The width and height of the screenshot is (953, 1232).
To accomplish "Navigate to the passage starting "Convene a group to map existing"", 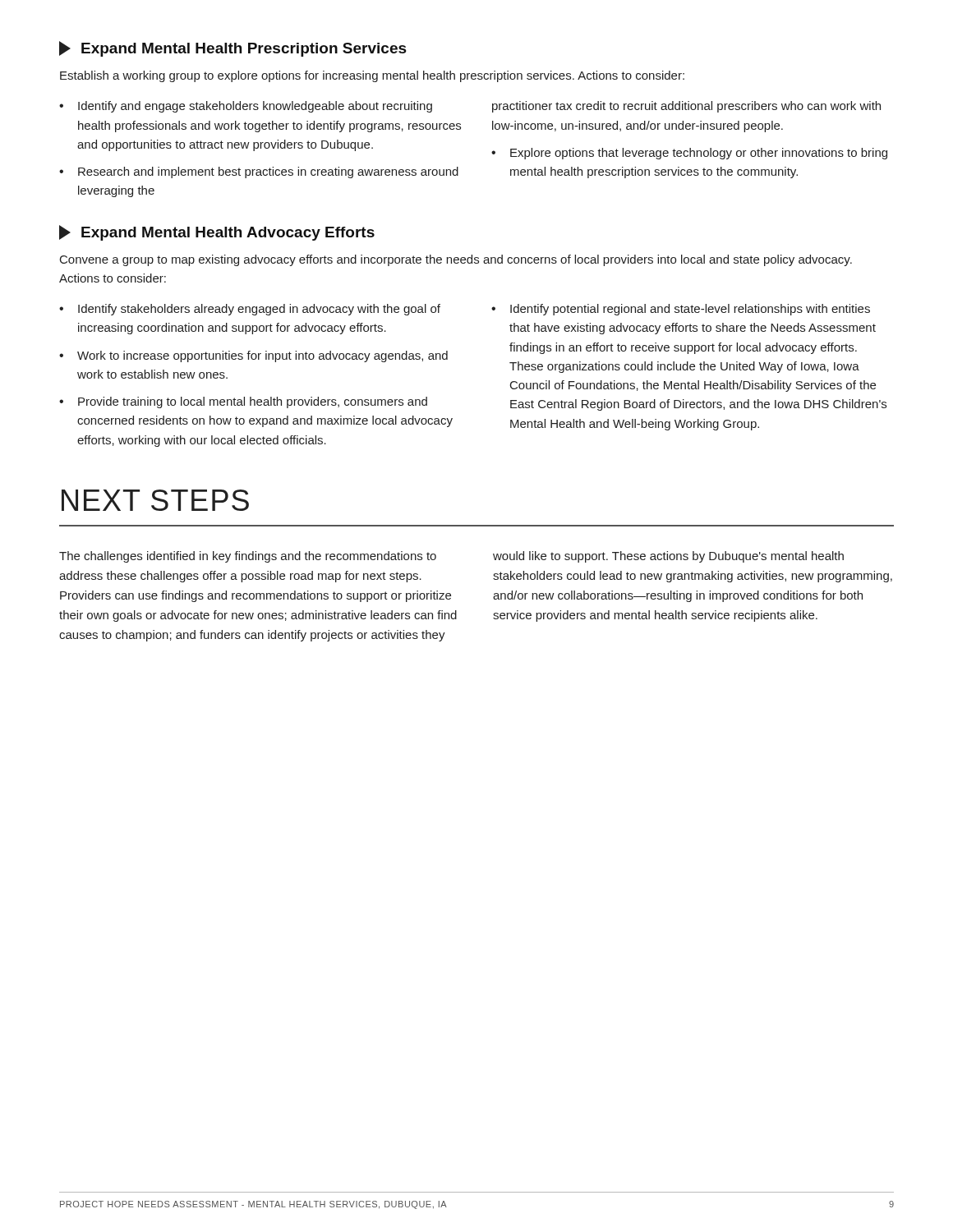I will [x=456, y=268].
